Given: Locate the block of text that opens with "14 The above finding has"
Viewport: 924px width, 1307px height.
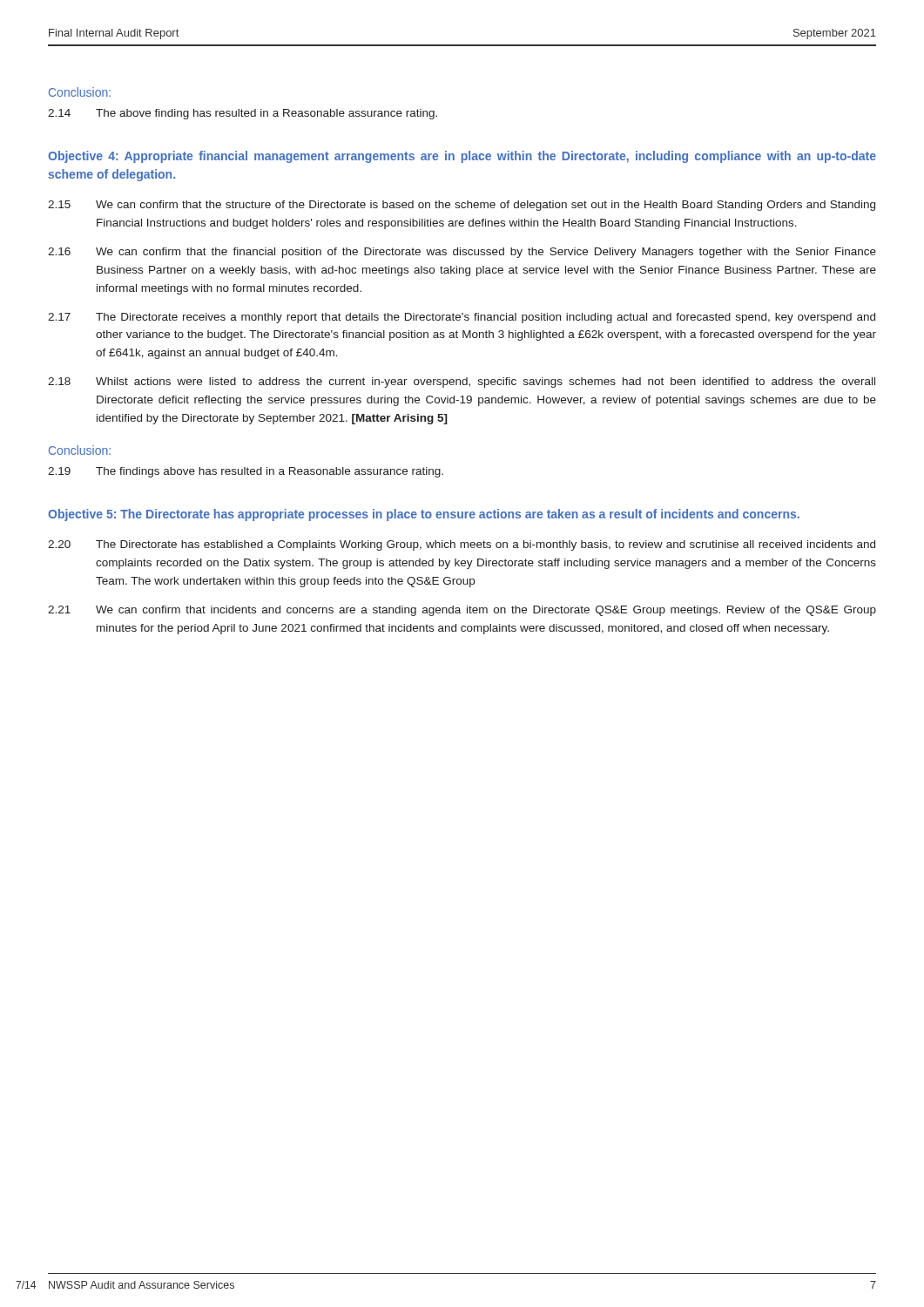Looking at the screenshot, I should 243,114.
